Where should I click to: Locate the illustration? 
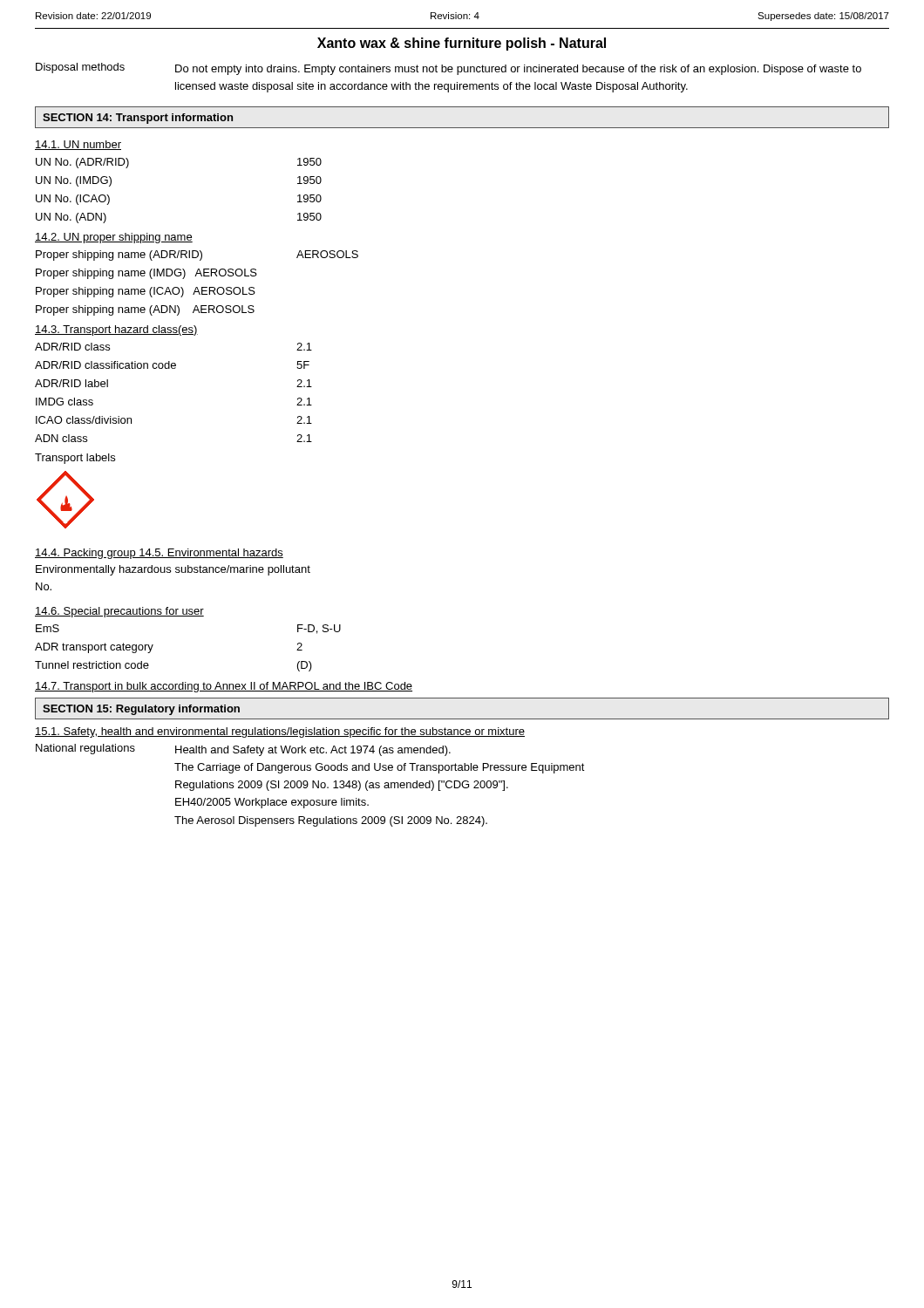coord(462,501)
